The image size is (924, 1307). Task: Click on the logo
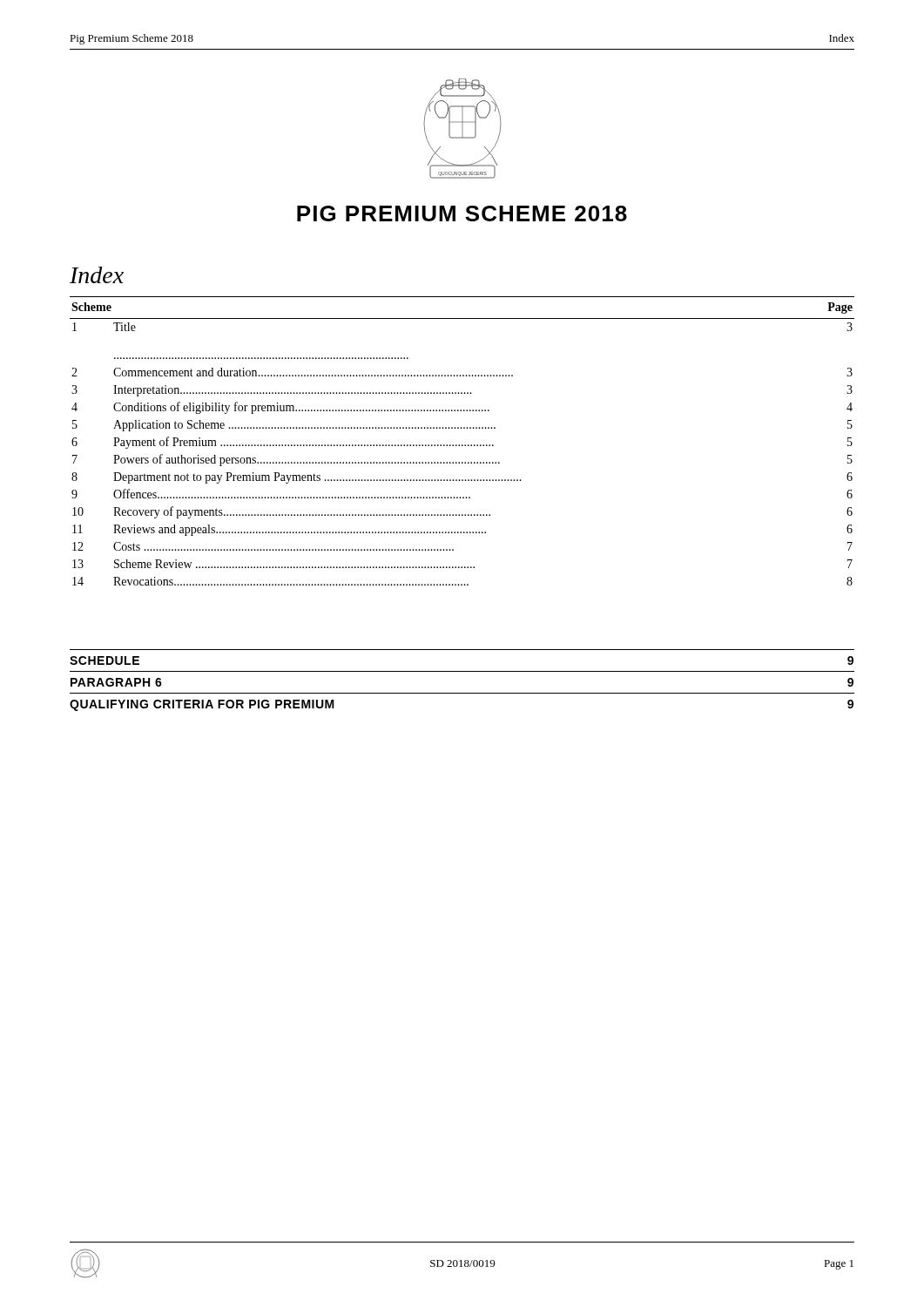(x=462, y=132)
